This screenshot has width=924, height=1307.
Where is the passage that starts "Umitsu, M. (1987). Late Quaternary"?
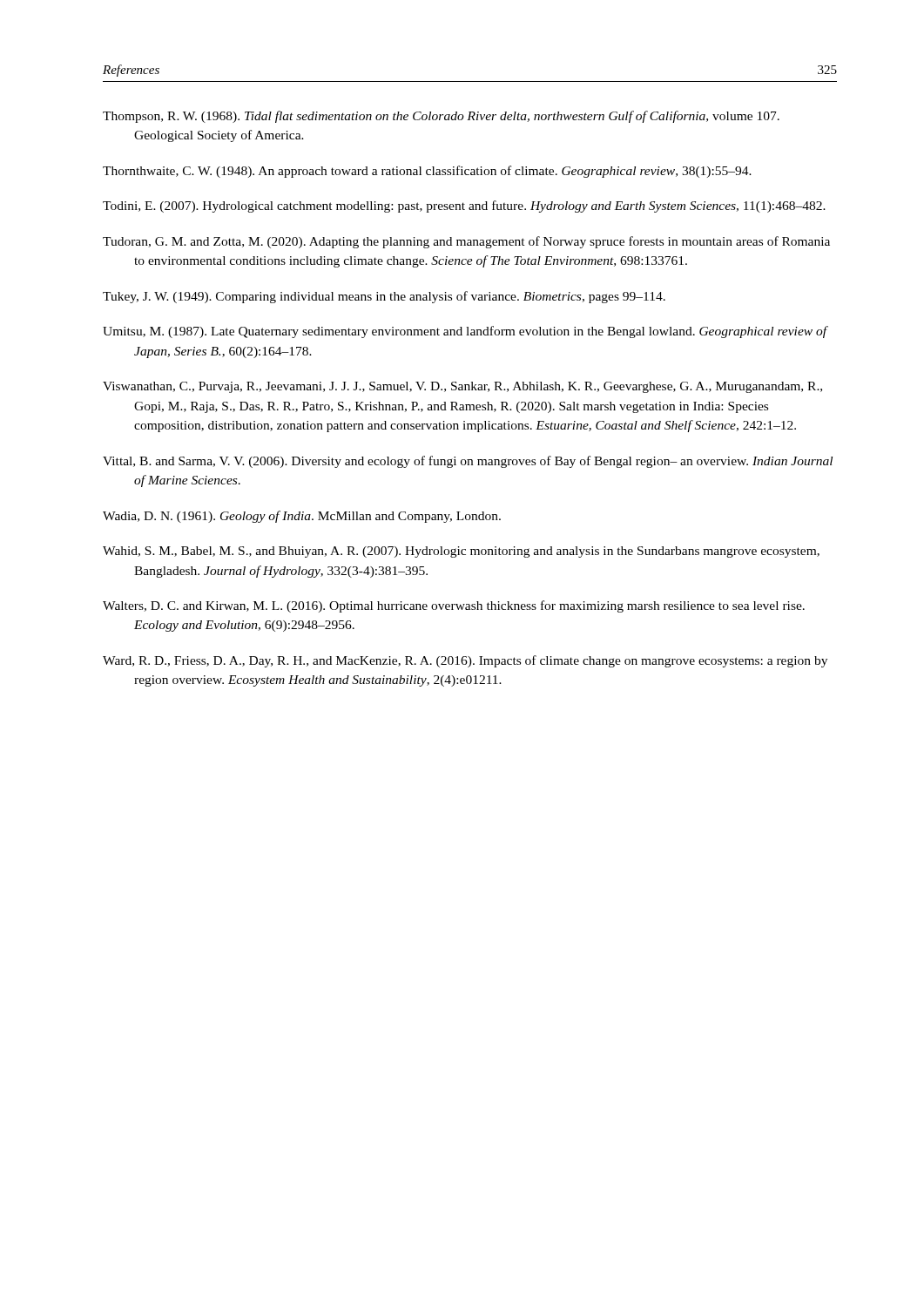465,341
